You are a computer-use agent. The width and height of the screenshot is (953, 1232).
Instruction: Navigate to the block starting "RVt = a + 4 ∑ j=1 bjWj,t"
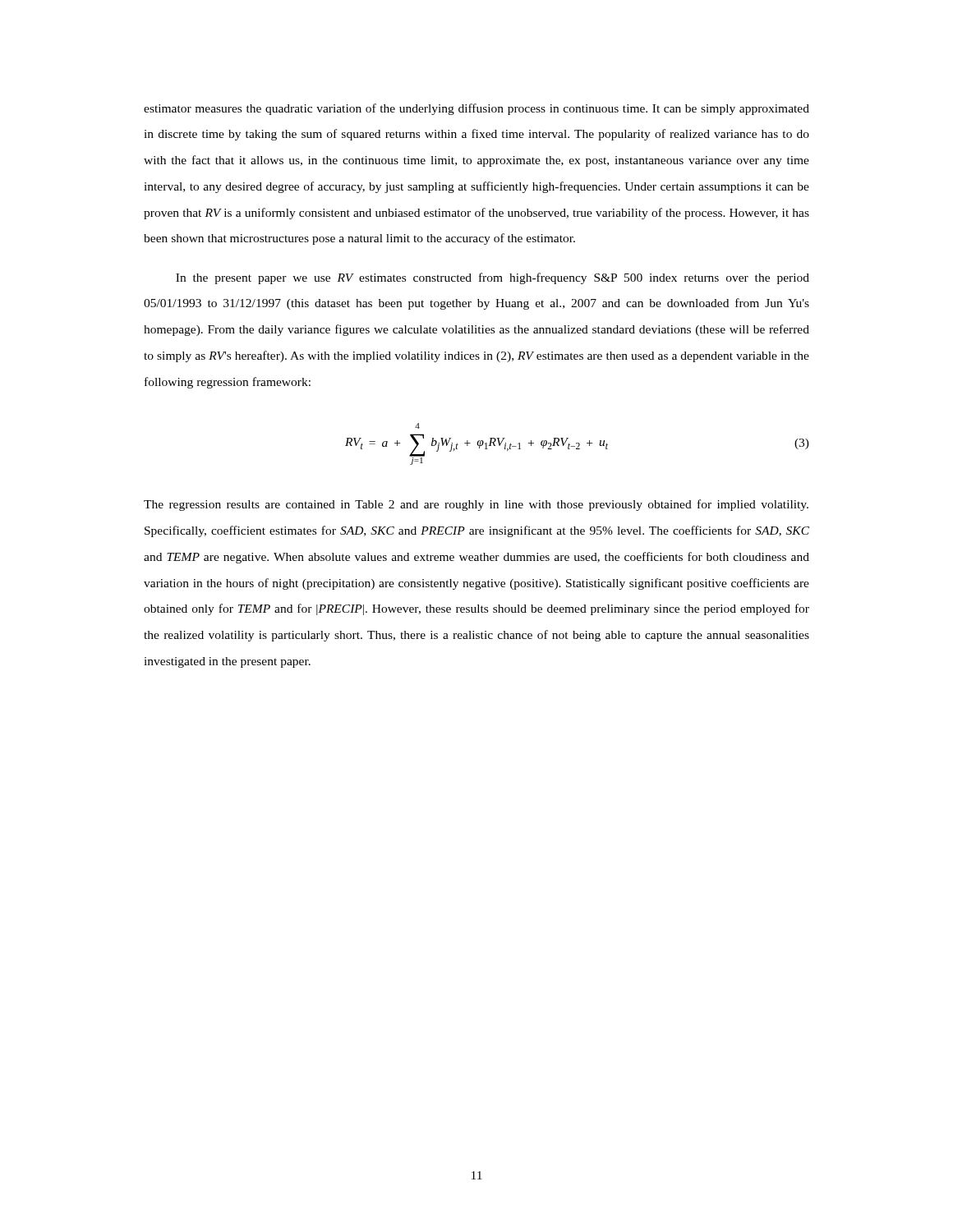coord(577,443)
